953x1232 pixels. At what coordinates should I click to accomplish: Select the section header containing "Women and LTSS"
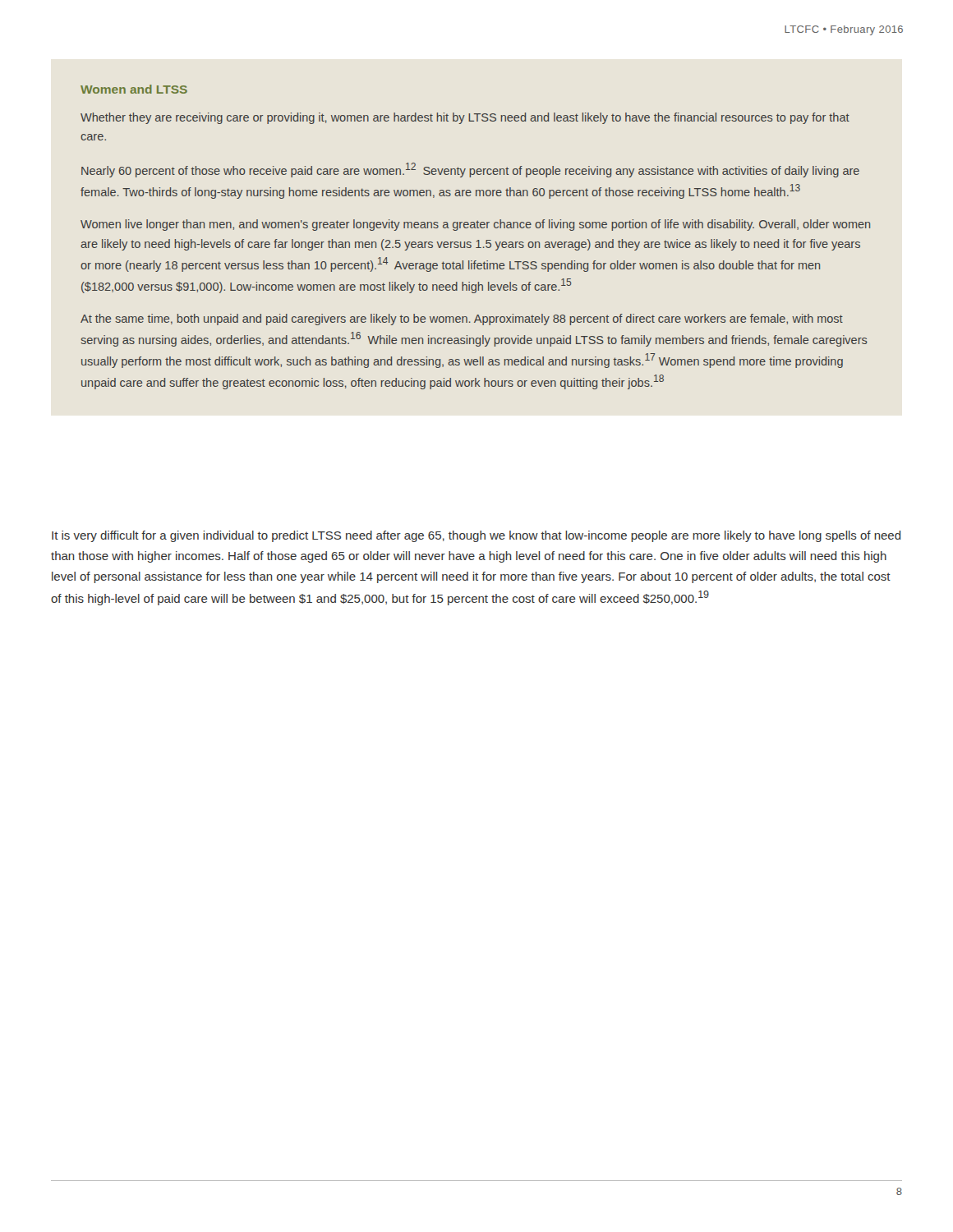[x=134, y=89]
